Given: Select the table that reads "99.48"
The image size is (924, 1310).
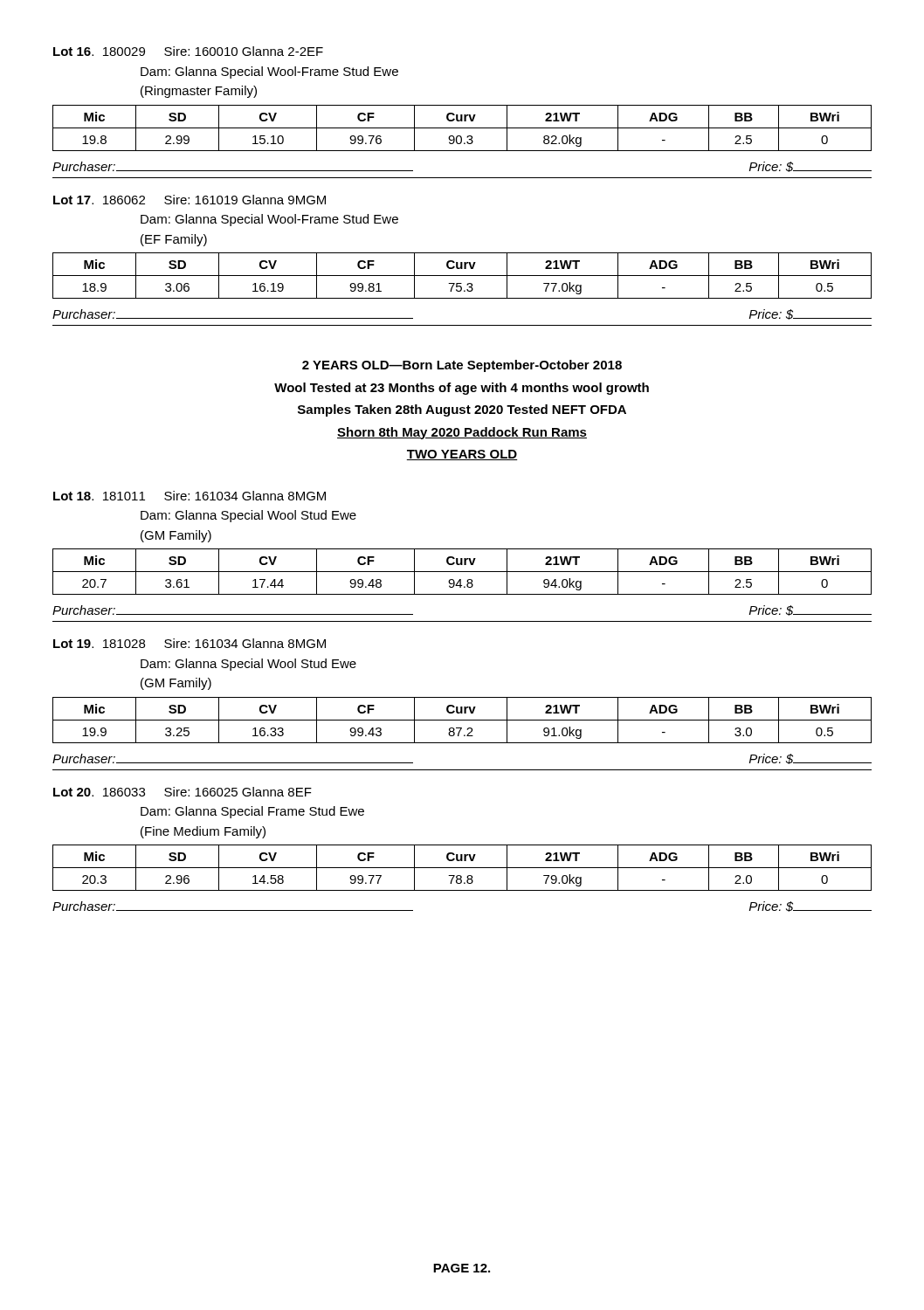Looking at the screenshot, I should tap(462, 572).
